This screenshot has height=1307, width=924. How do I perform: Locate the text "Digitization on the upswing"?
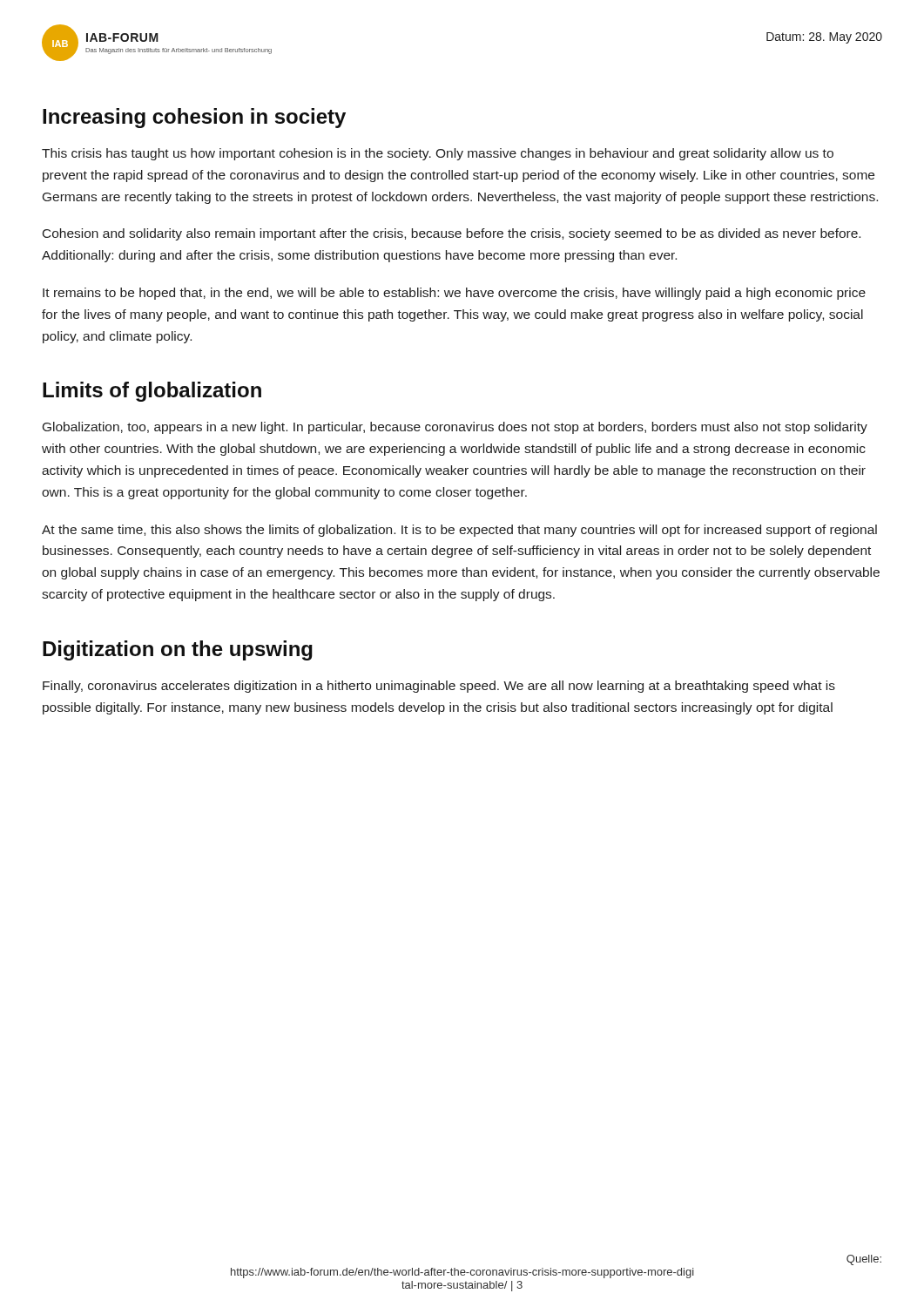point(178,650)
